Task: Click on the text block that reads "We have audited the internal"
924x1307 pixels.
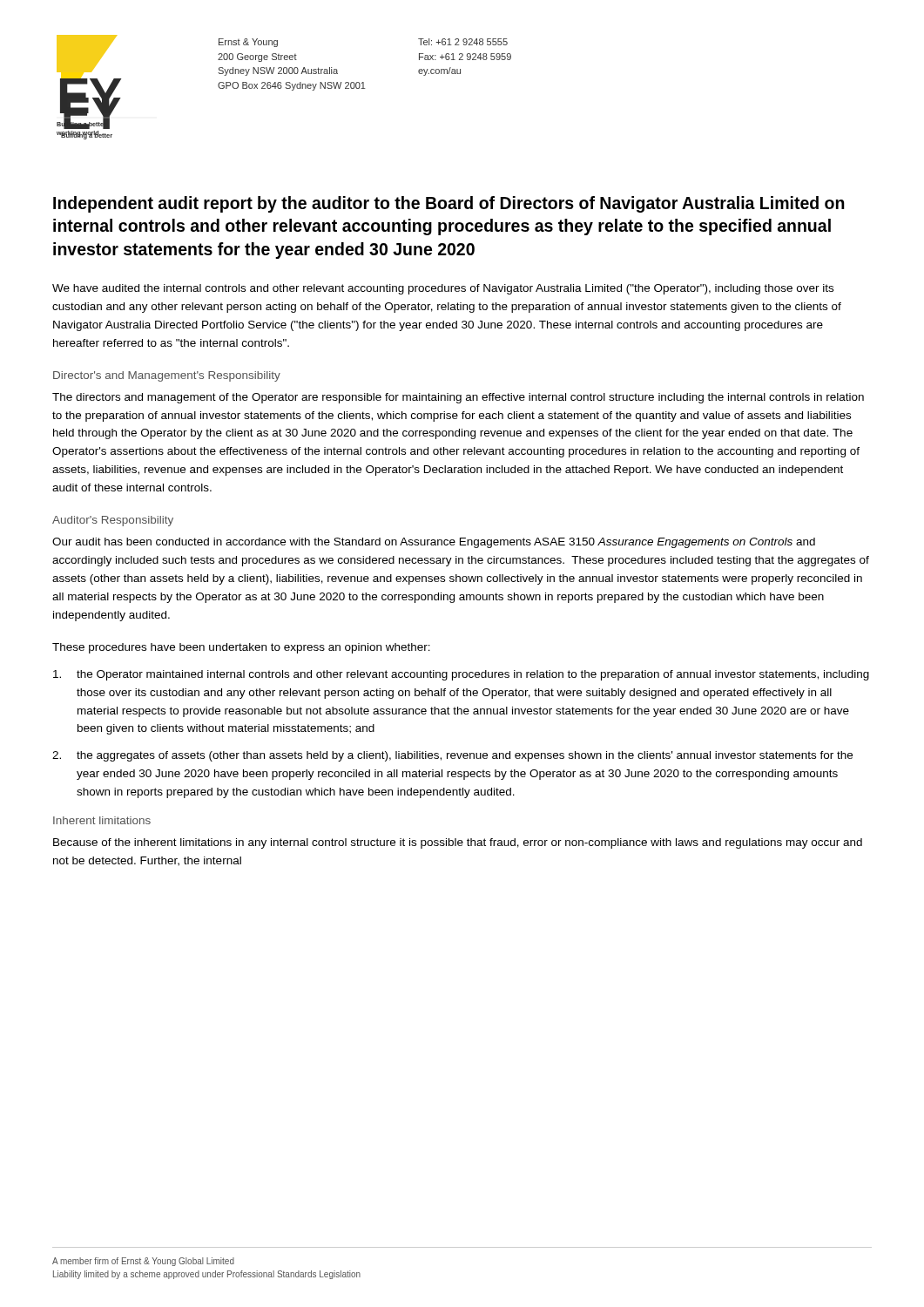Action: point(447,315)
